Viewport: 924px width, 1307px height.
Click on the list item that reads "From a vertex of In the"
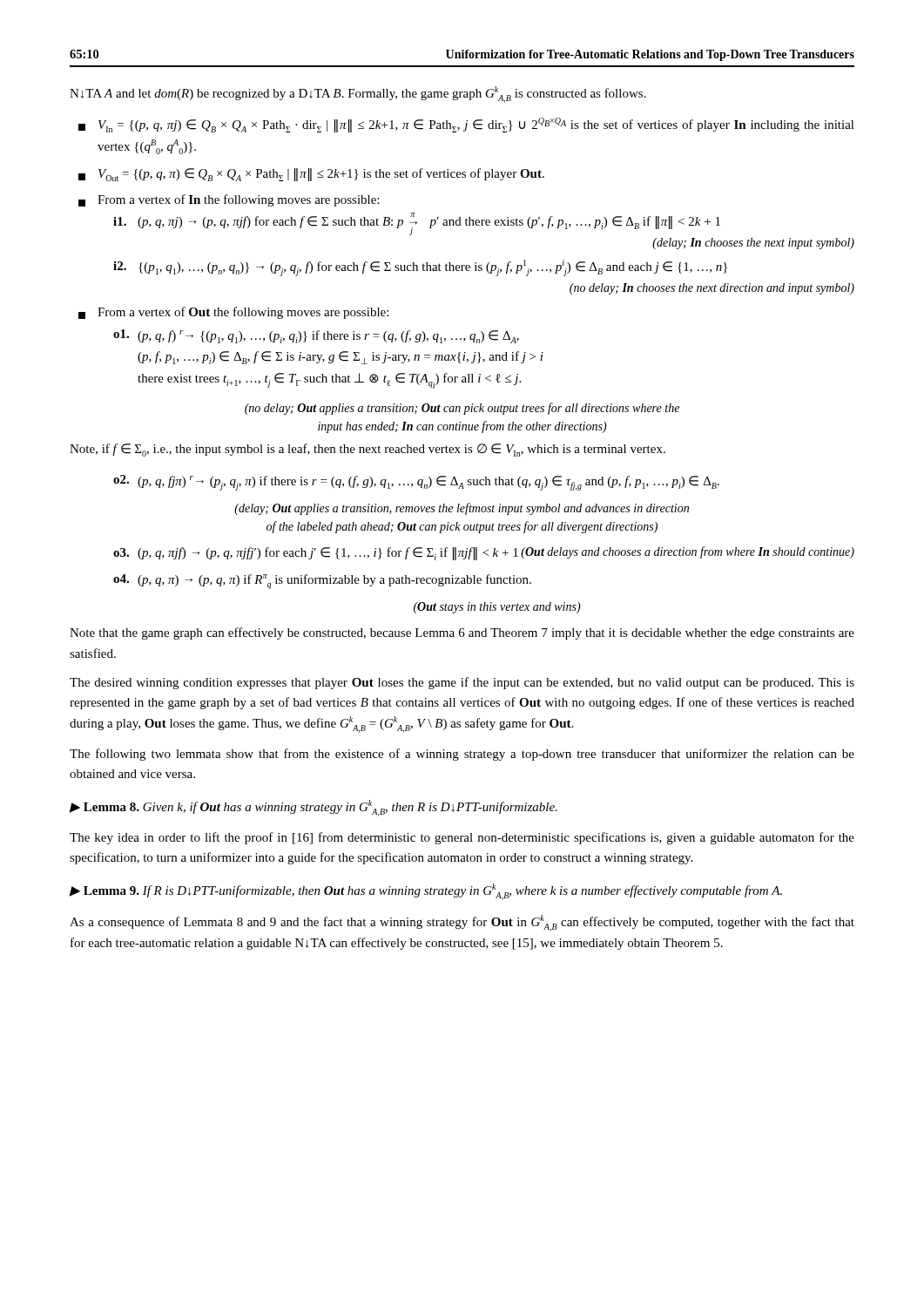(x=229, y=200)
